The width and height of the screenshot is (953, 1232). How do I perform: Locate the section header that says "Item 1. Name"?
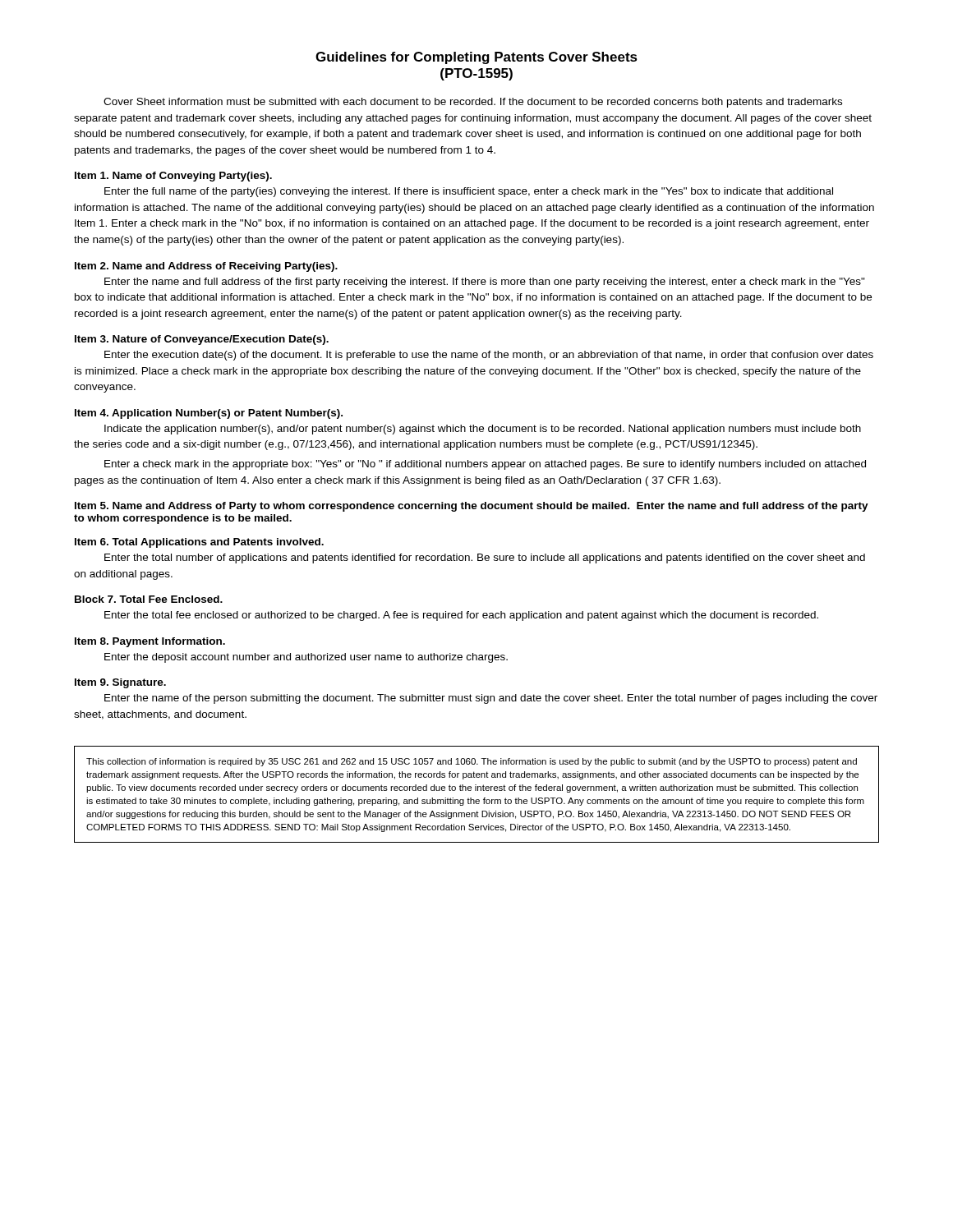(173, 176)
